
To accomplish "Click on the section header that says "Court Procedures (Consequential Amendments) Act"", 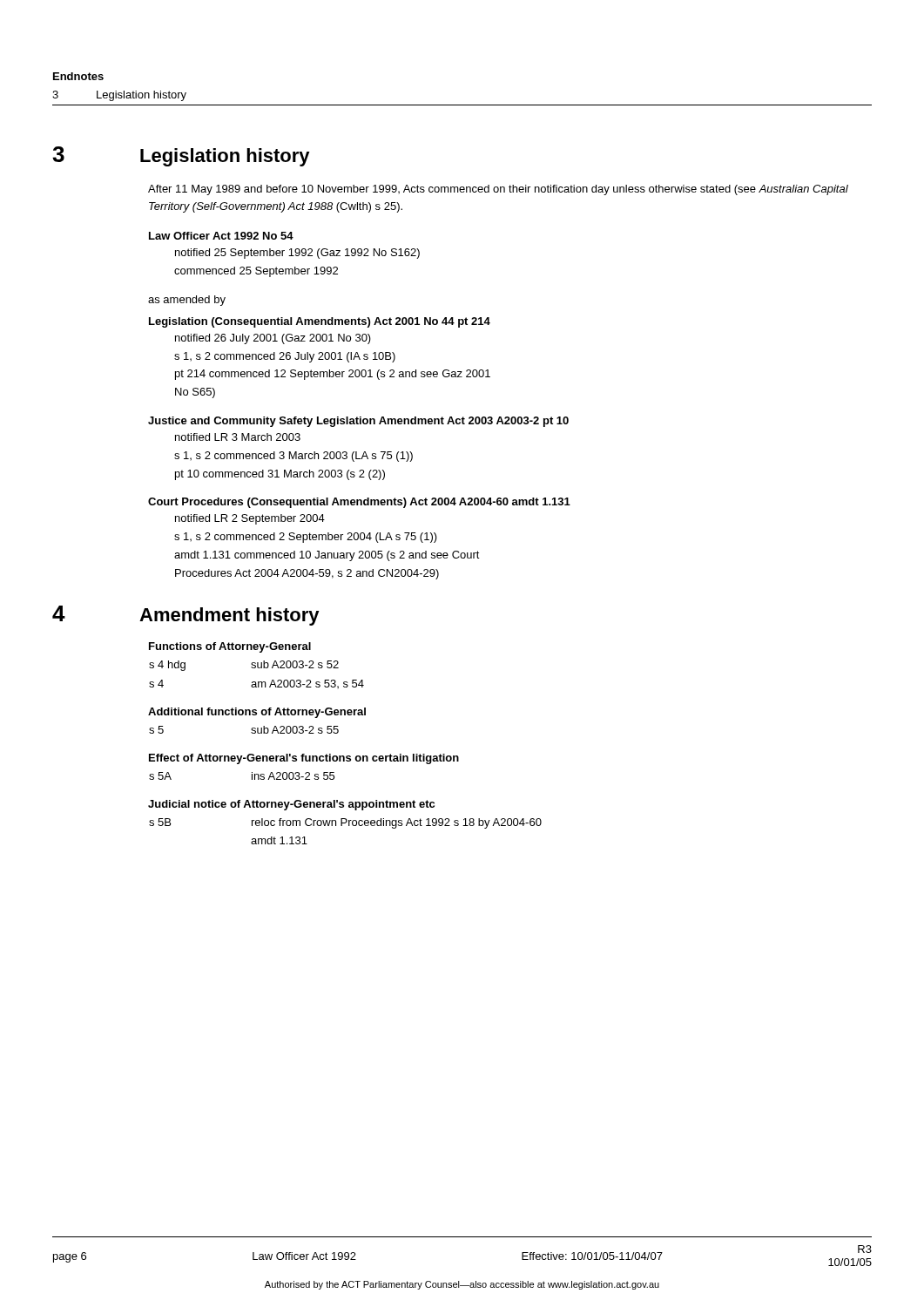I will [x=359, y=502].
